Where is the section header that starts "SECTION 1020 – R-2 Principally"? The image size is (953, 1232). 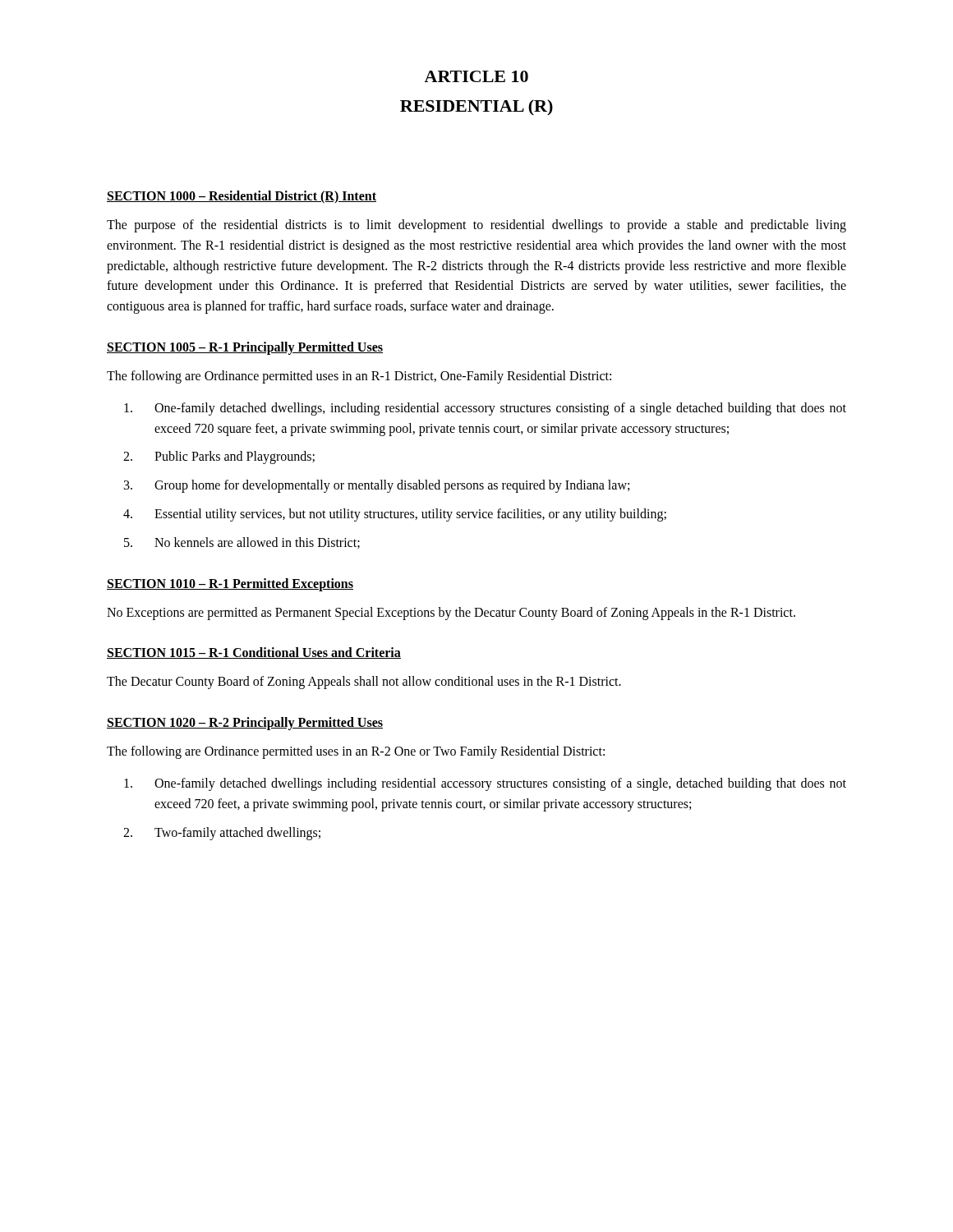click(245, 723)
